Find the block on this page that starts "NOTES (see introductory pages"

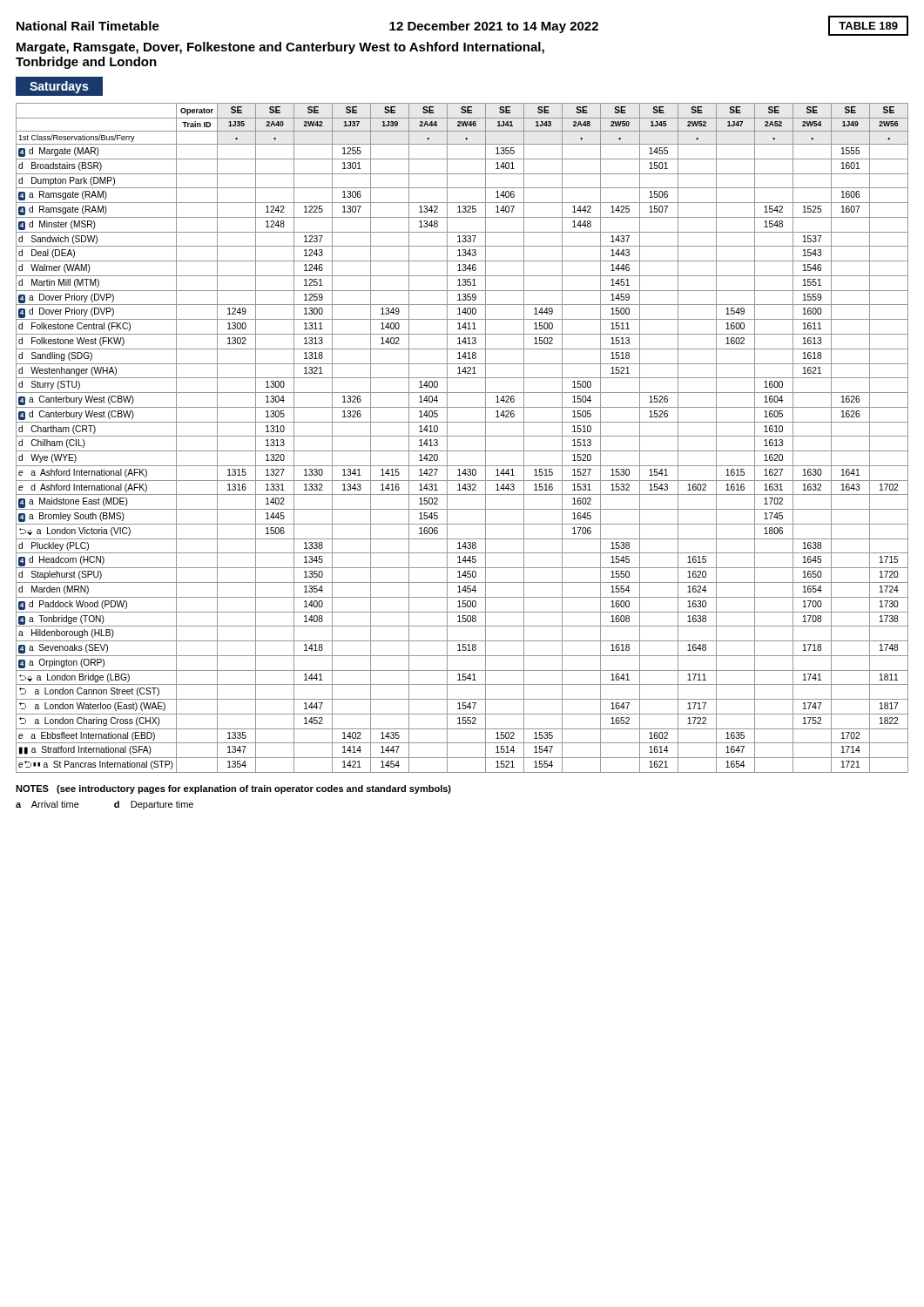(233, 789)
